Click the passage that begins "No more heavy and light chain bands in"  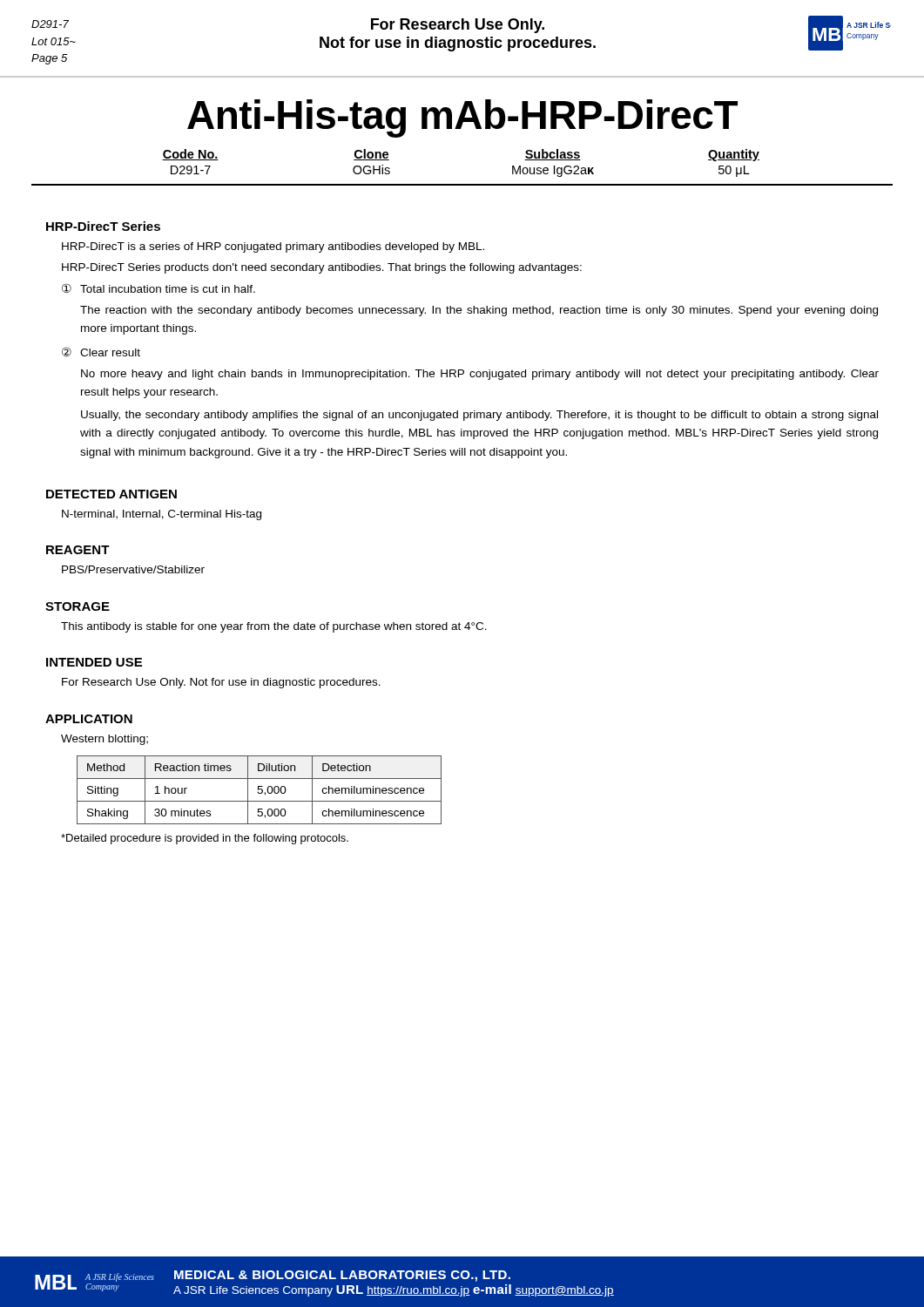(x=479, y=382)
